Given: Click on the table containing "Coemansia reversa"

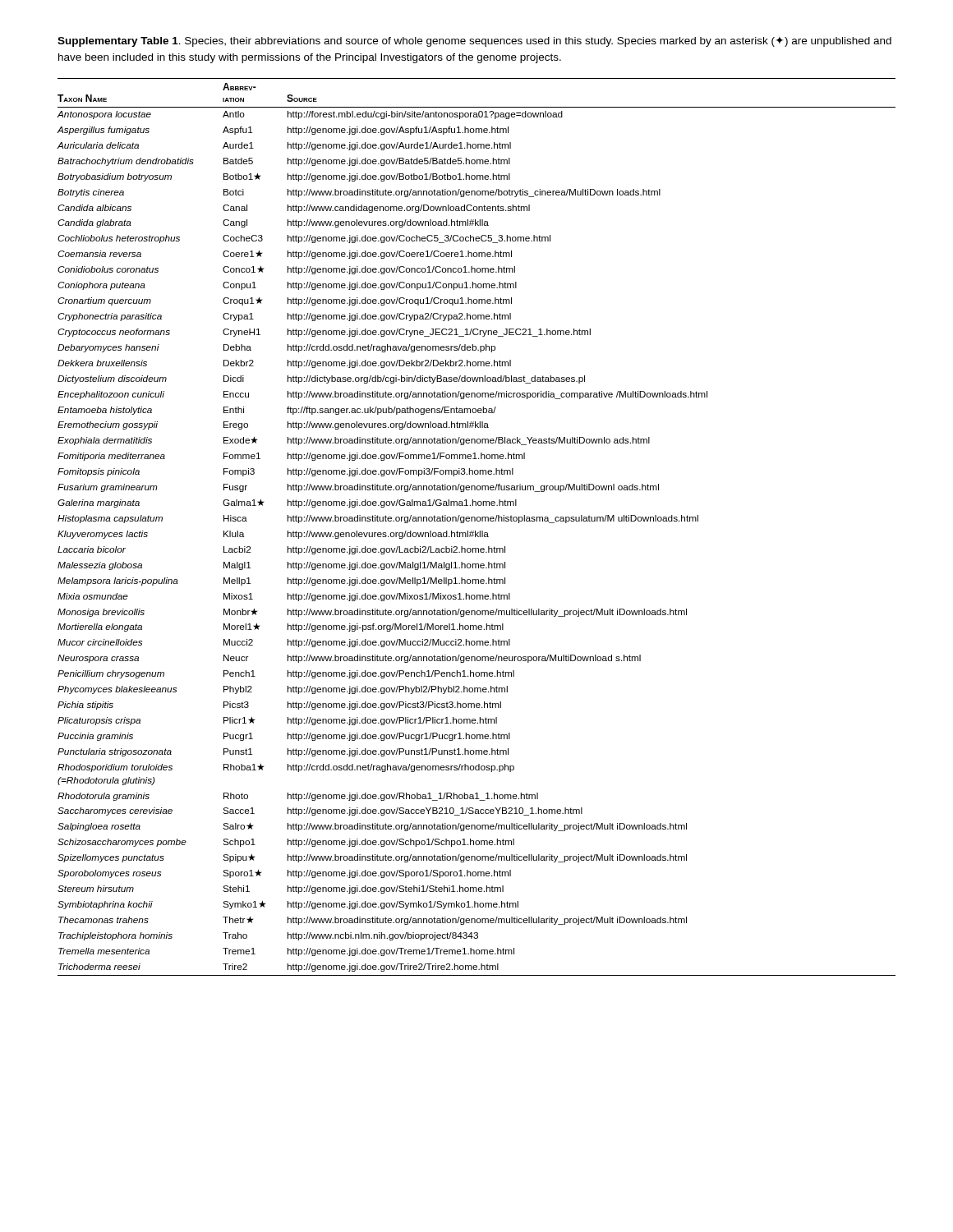Looking at the screenshot, I should 476,527.
